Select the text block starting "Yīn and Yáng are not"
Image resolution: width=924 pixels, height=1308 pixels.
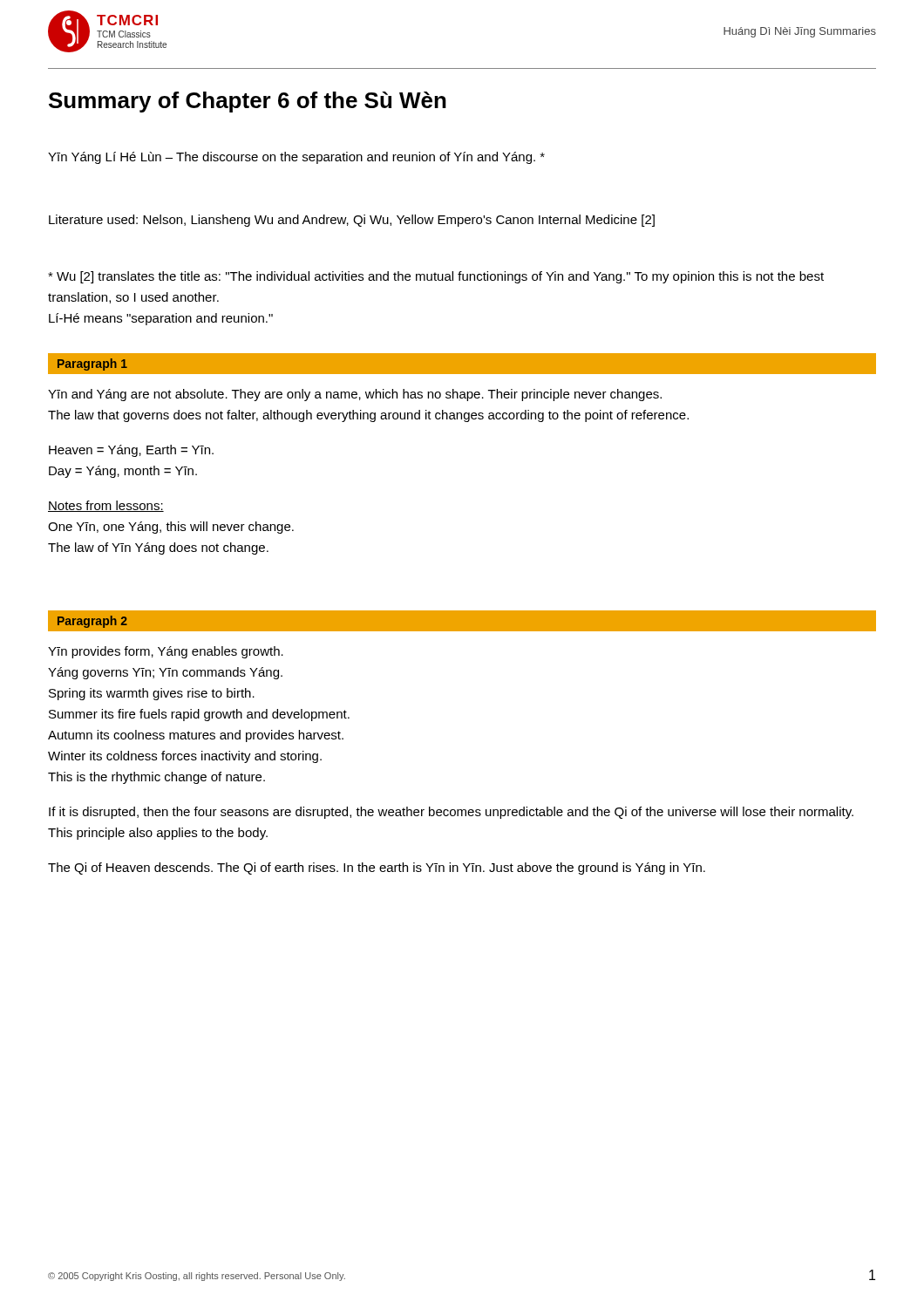(355, 395)
